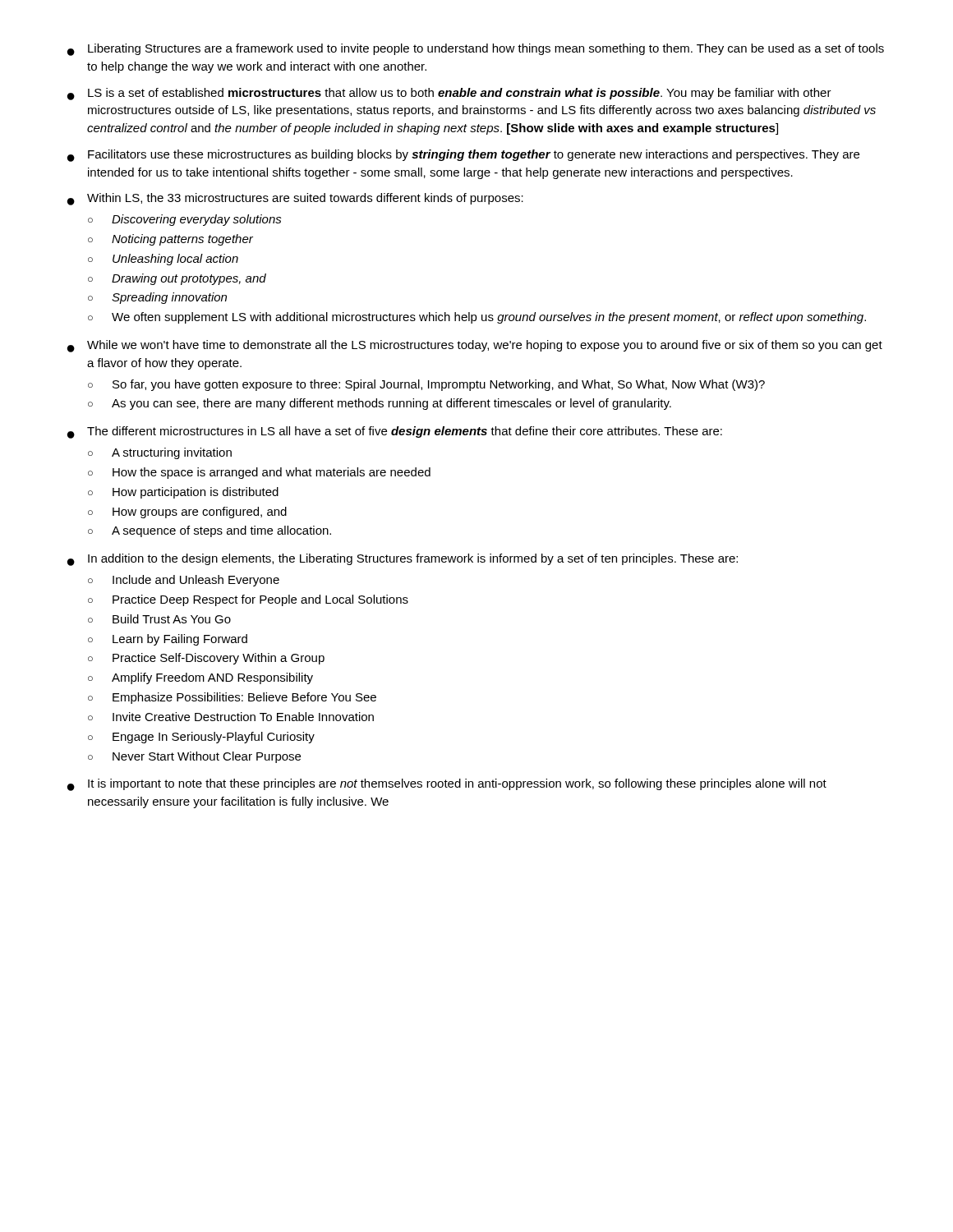Find the list item with the text "○ How the space"
Viewport: 953px width, 1232px height.
259,473
